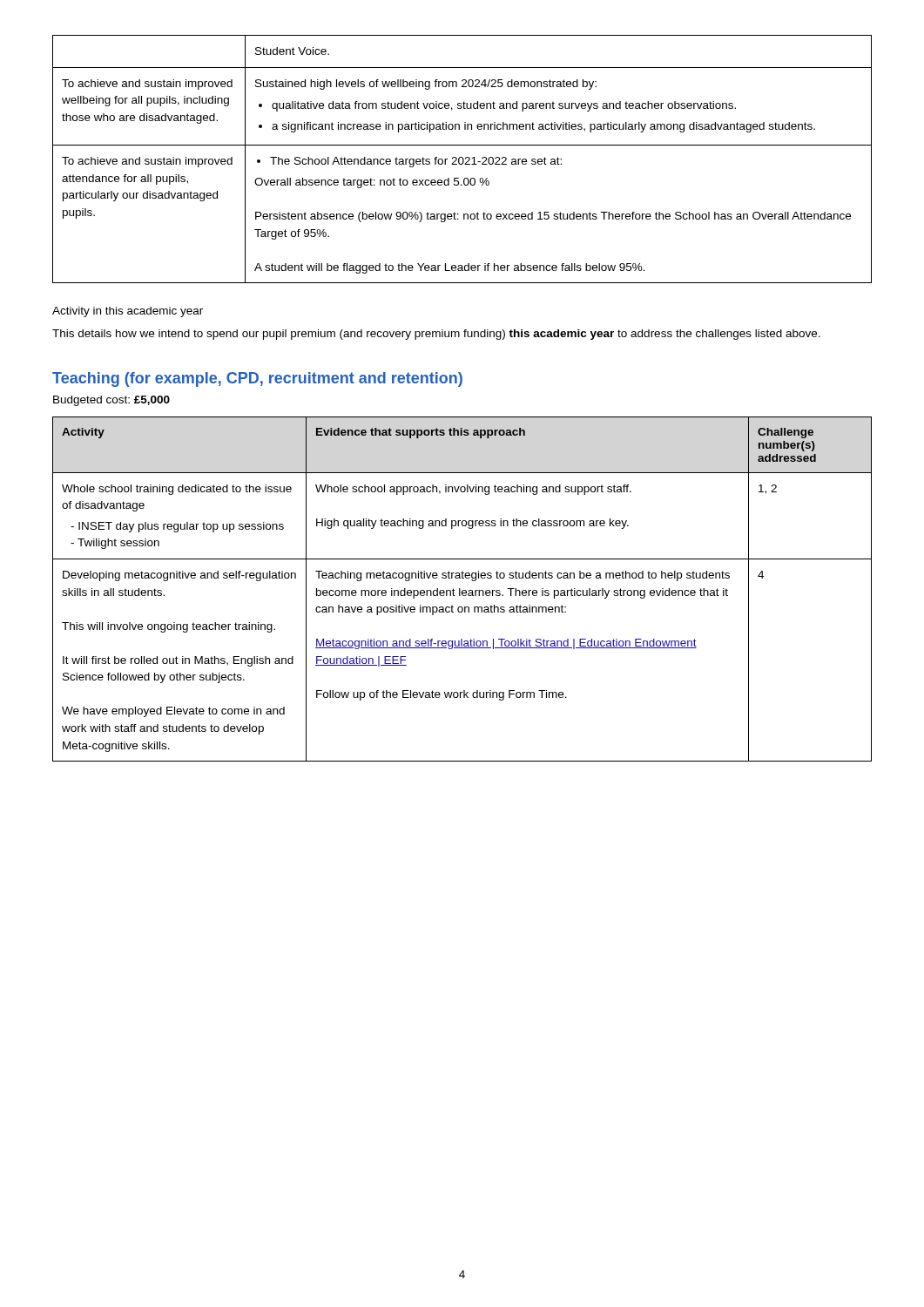Image resolution: width=924 pixels, height=1307 pixels.
Task: Click on the text block starting "Teaching (for example, CPD, recruitment and retention)"
Action: point(258,378)
